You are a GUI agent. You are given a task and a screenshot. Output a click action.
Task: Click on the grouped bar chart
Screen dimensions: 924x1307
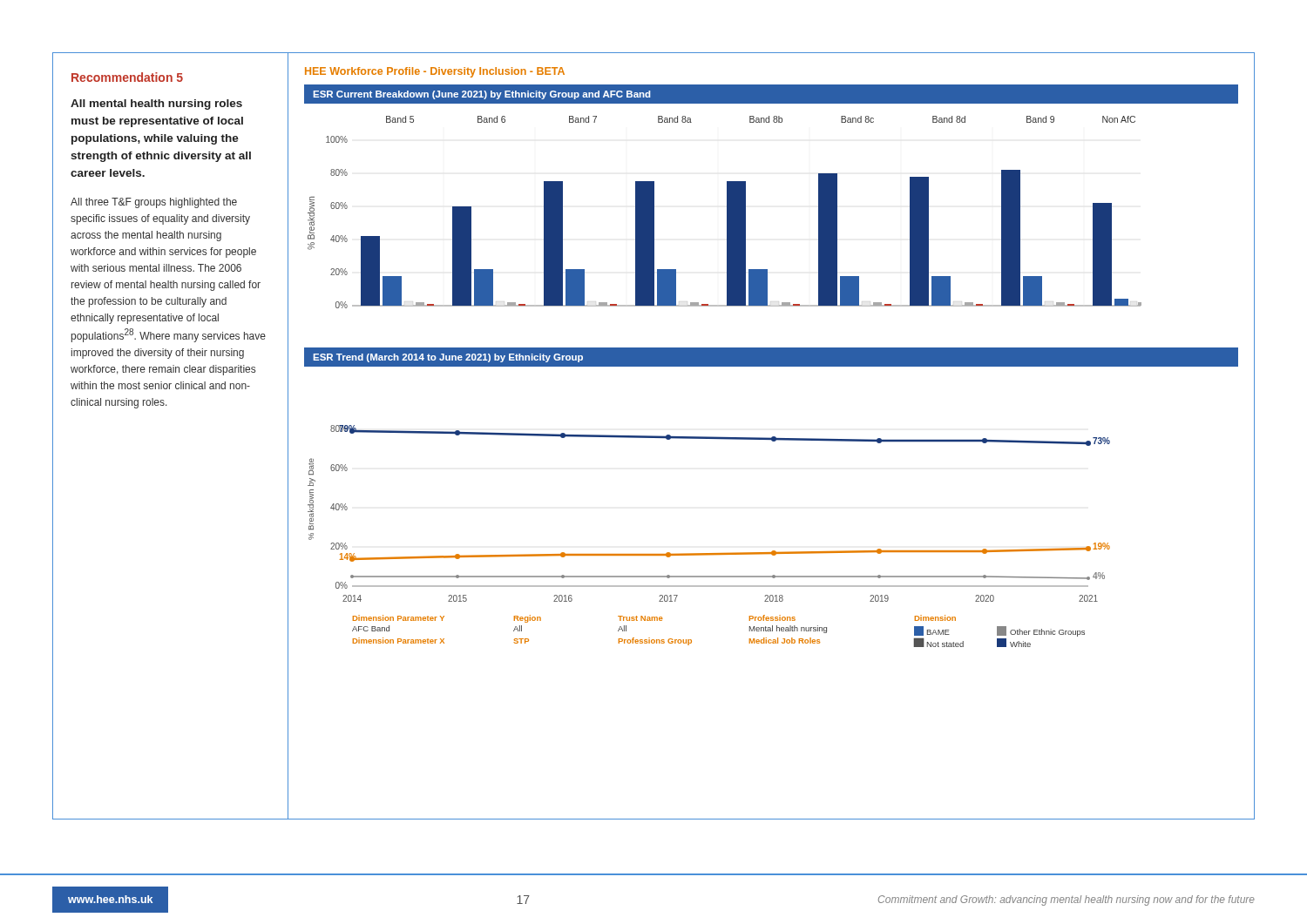point(771,223)
